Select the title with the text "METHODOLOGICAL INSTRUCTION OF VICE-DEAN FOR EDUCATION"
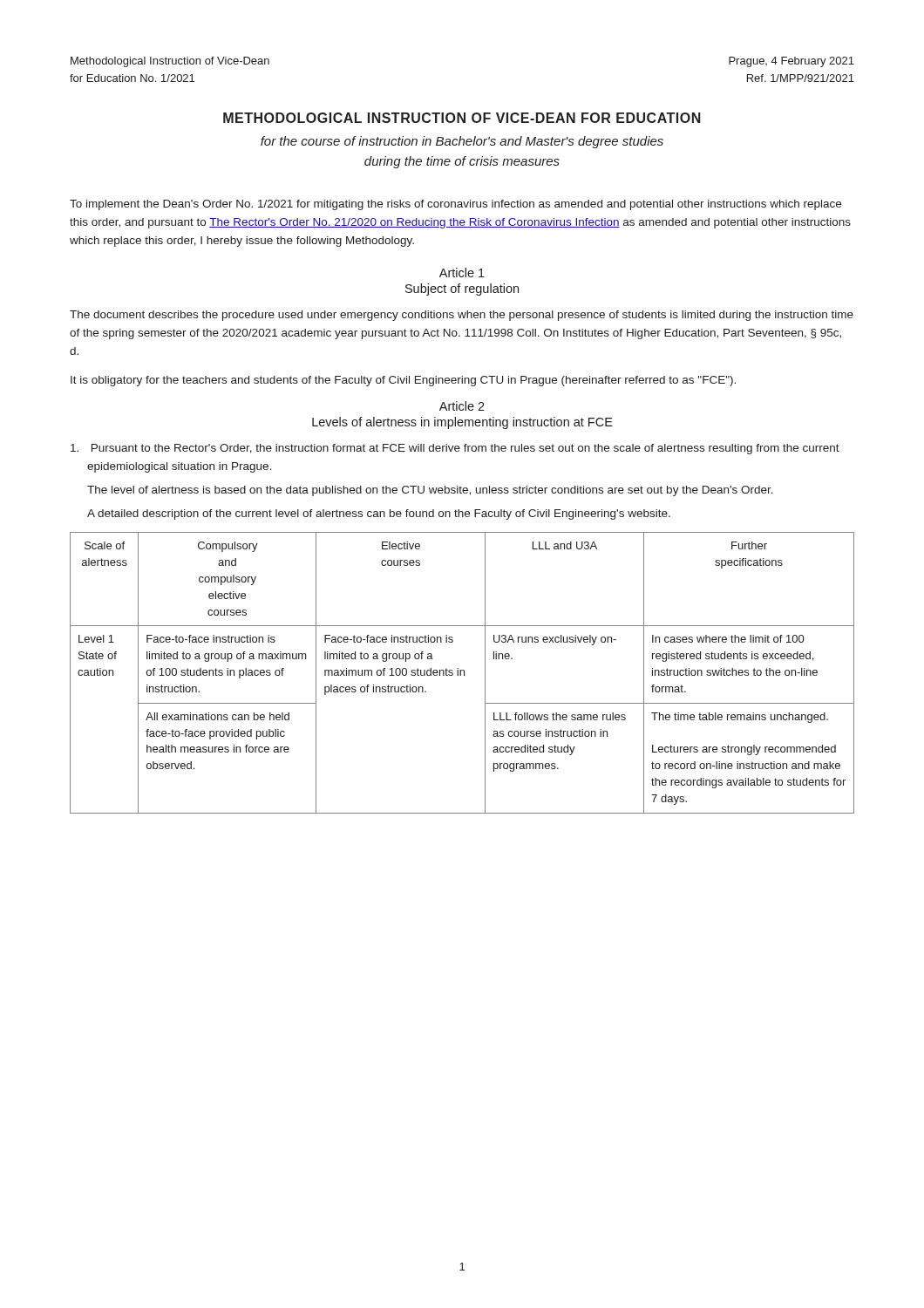924x1308 pixels. coord(462,118)
